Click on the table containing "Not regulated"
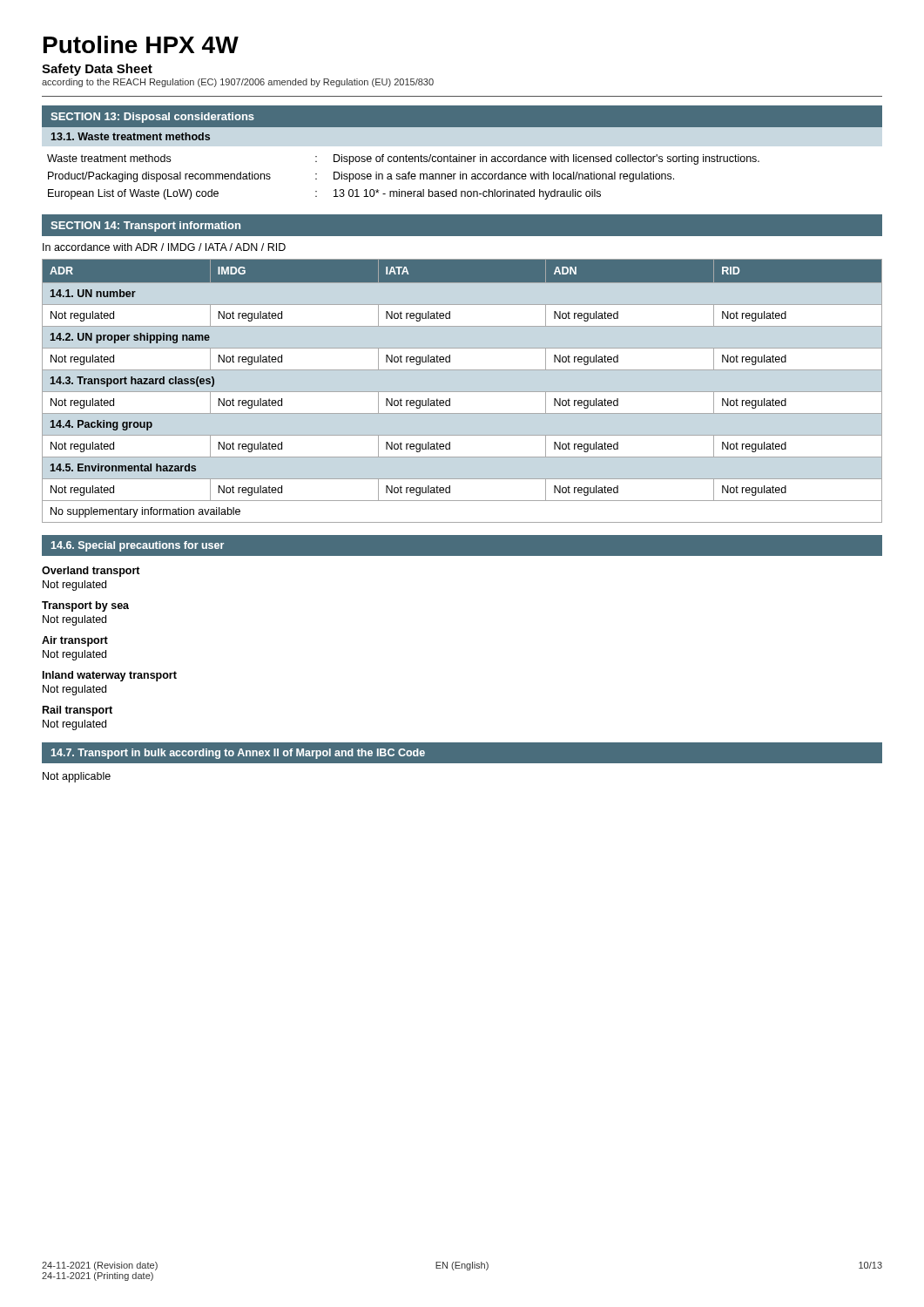Image resolution: width=924 pixels, height=1307 pixels. (x=462, y=391)
